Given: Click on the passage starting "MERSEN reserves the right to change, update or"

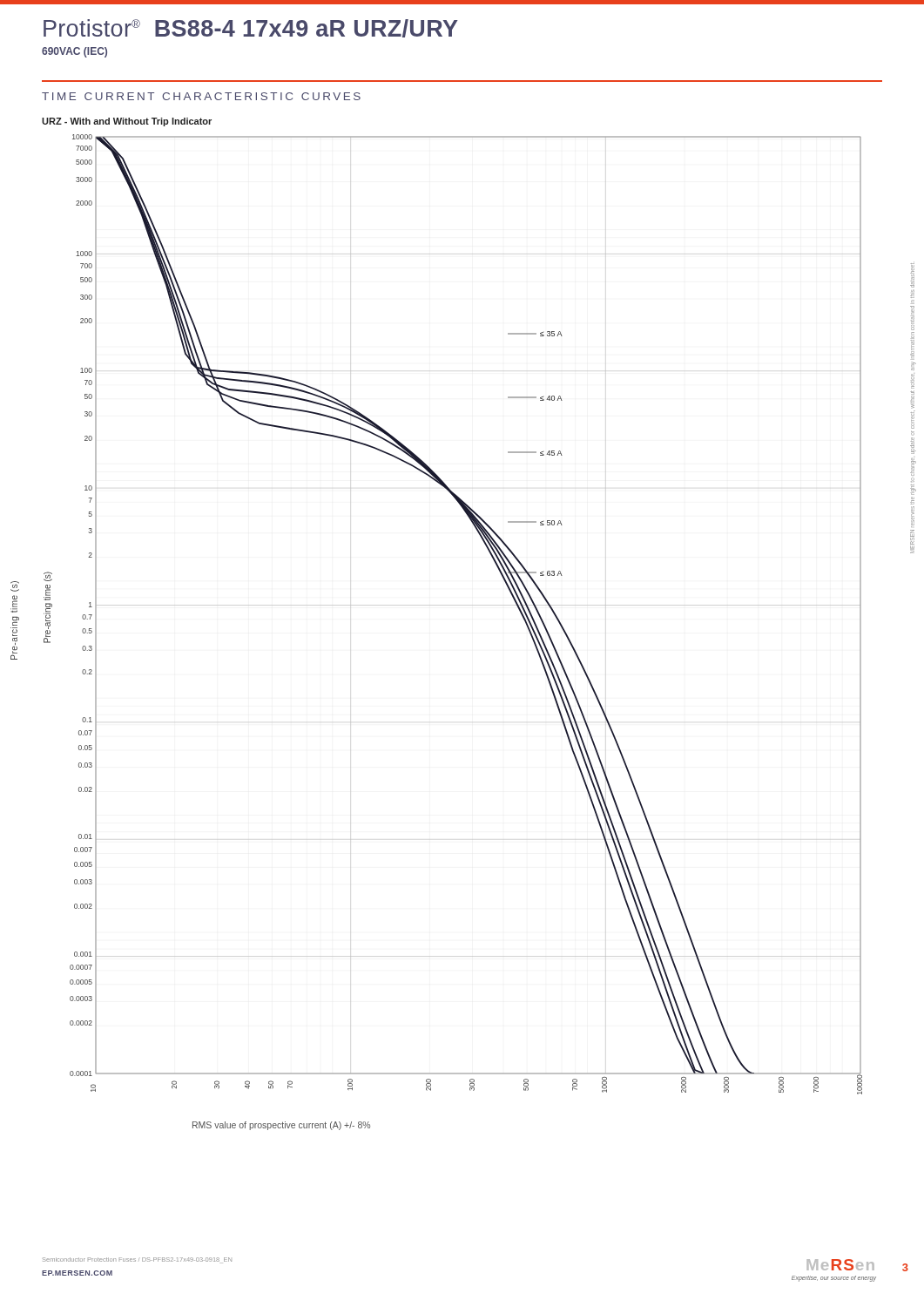Looking at the screenshot, I should point(912,407).
